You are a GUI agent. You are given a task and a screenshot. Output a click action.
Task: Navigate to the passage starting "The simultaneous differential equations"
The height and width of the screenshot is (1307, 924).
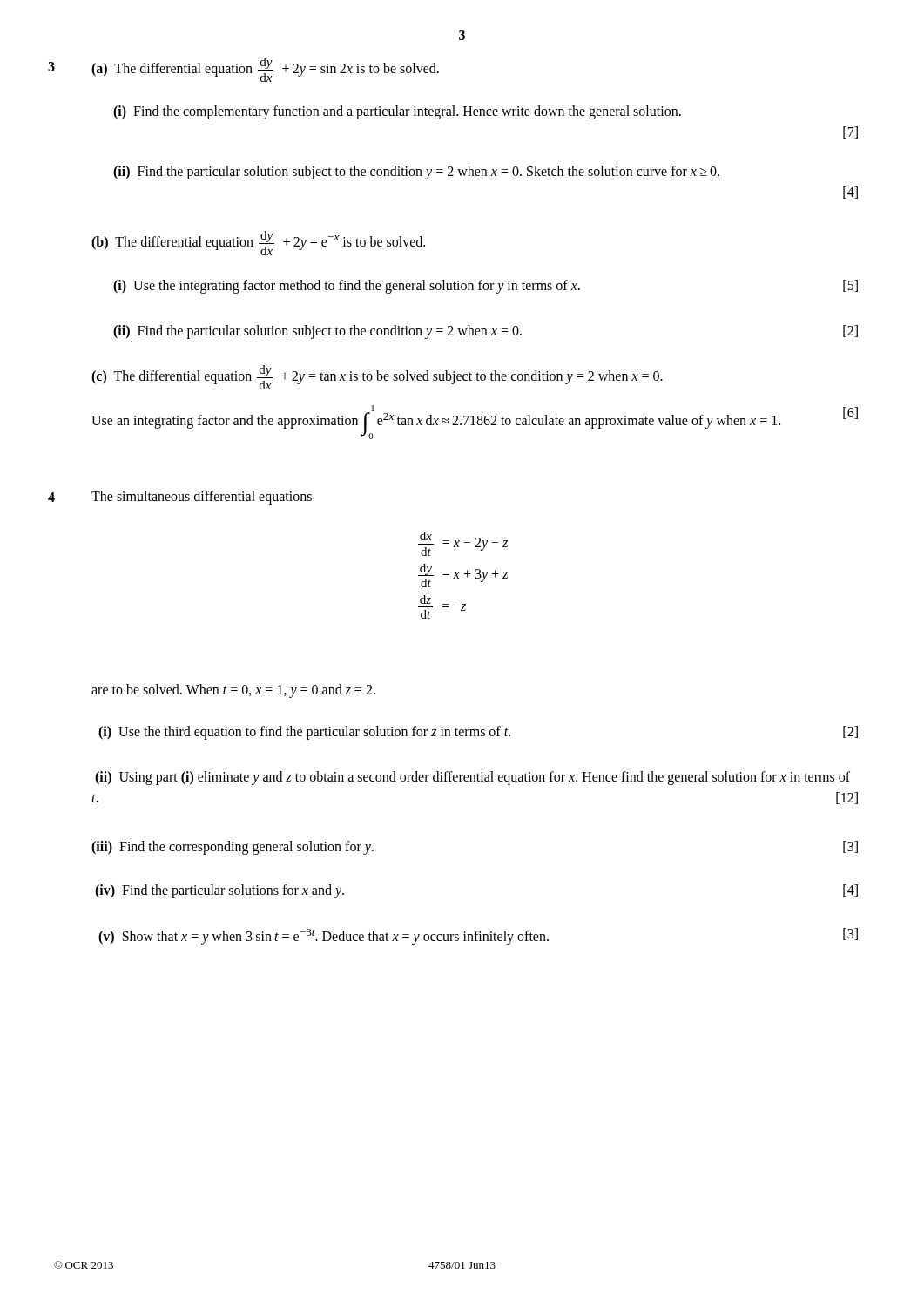[x=202, y=496]
